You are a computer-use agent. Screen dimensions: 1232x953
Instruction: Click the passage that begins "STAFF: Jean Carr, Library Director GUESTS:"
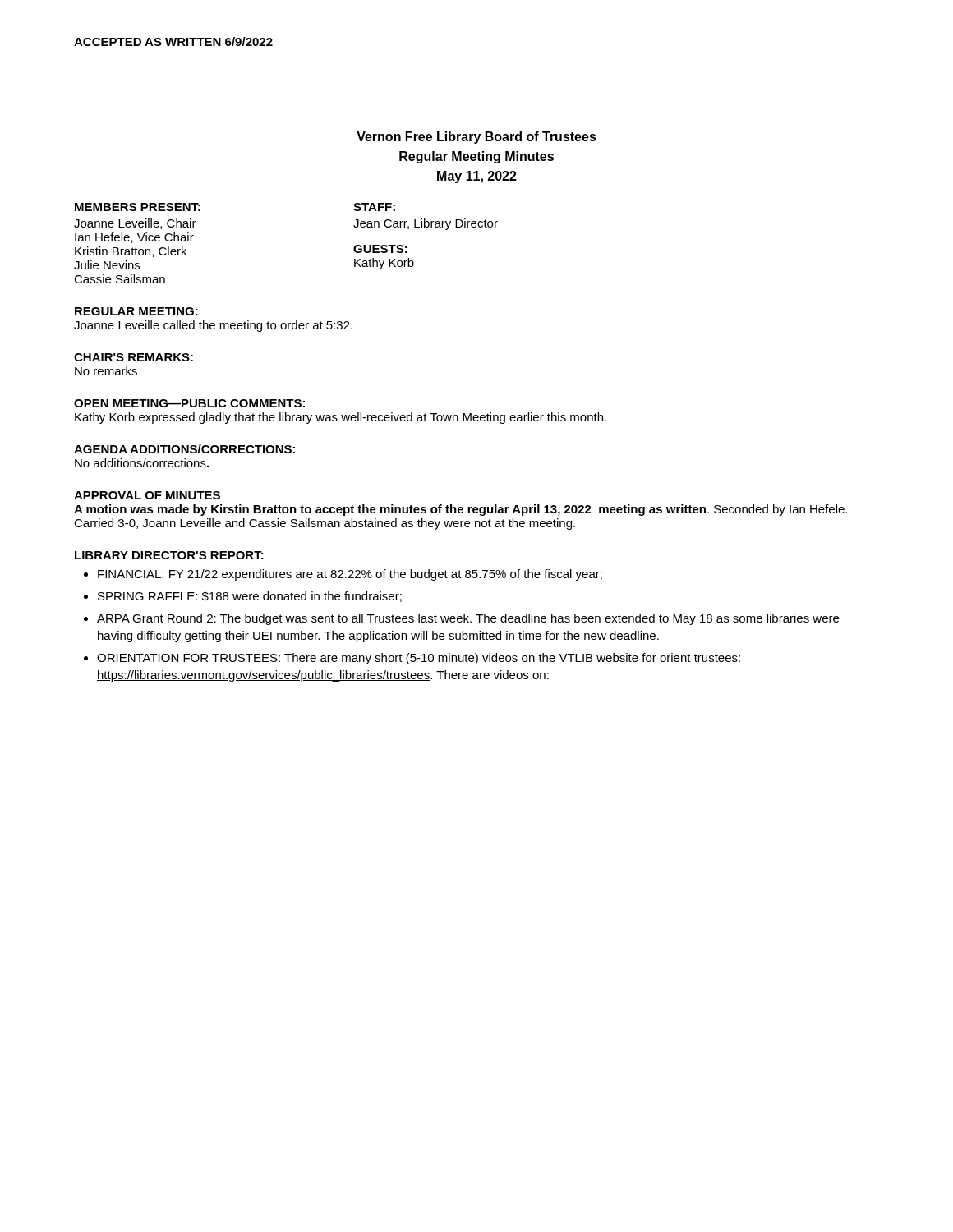coord(374,207)
